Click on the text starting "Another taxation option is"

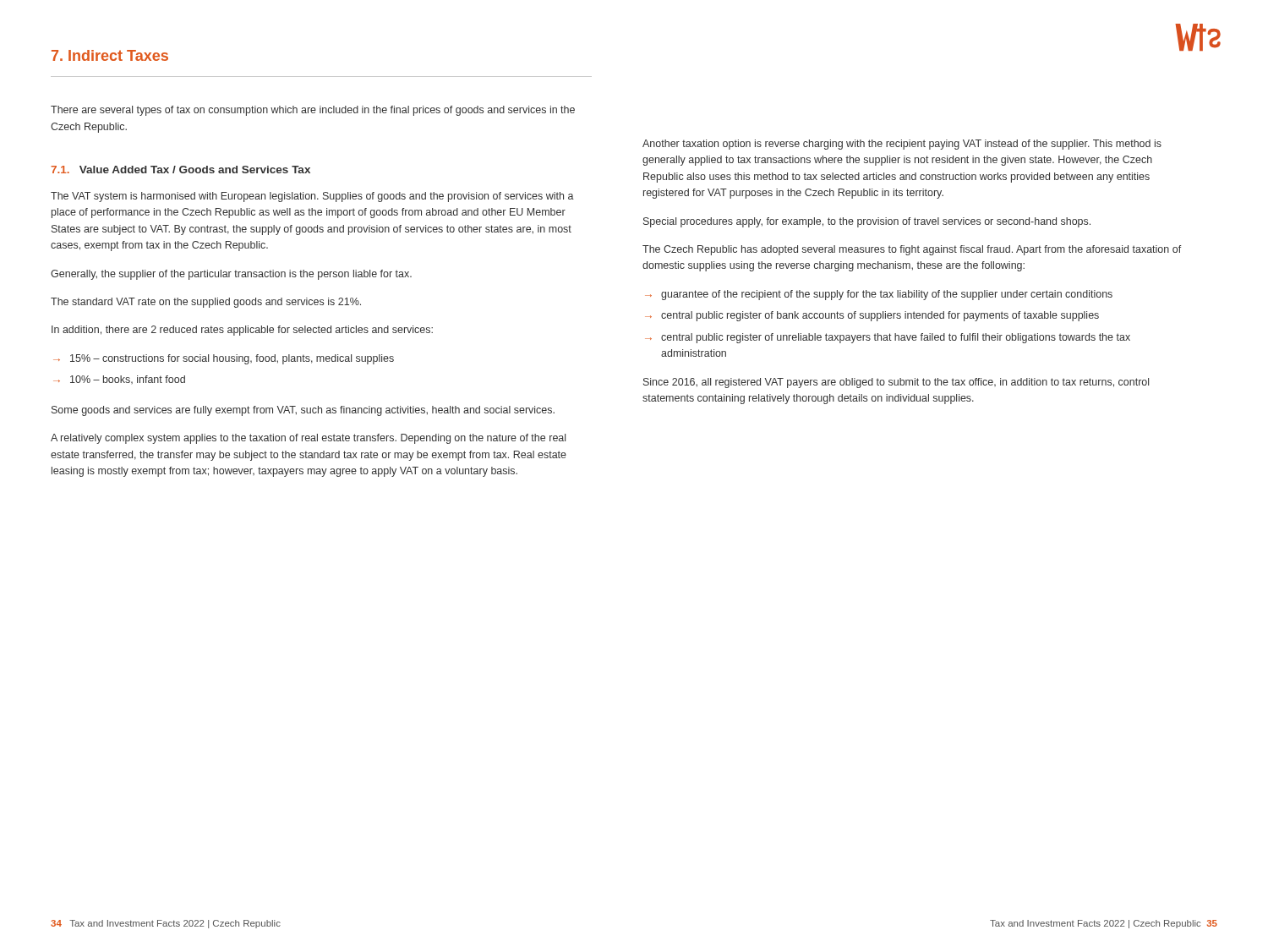tap(902, 168)
